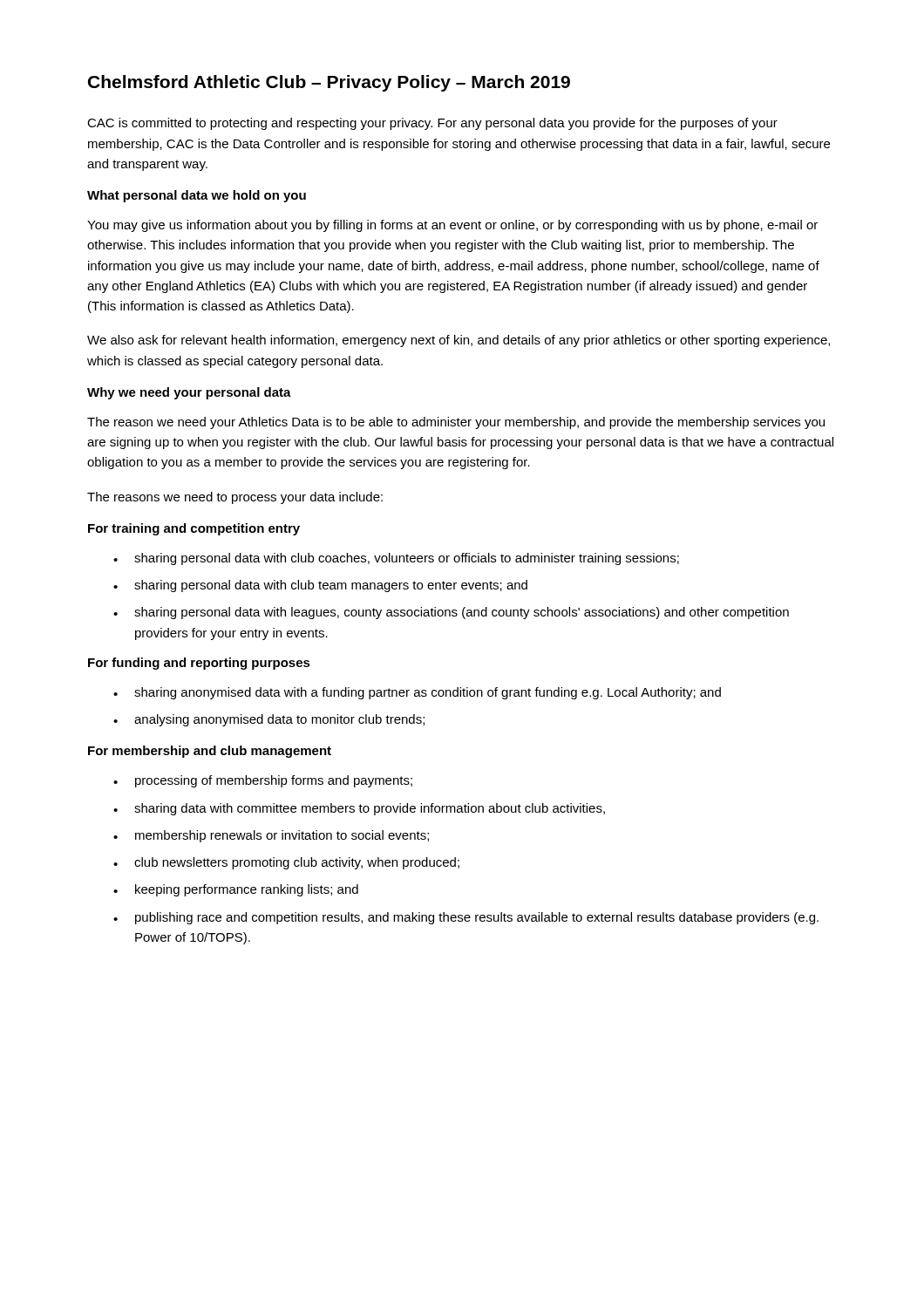Point to the block starting "For training and competition entry"
This screenshot has height=1308, width=924.
(x=194, y=528)
